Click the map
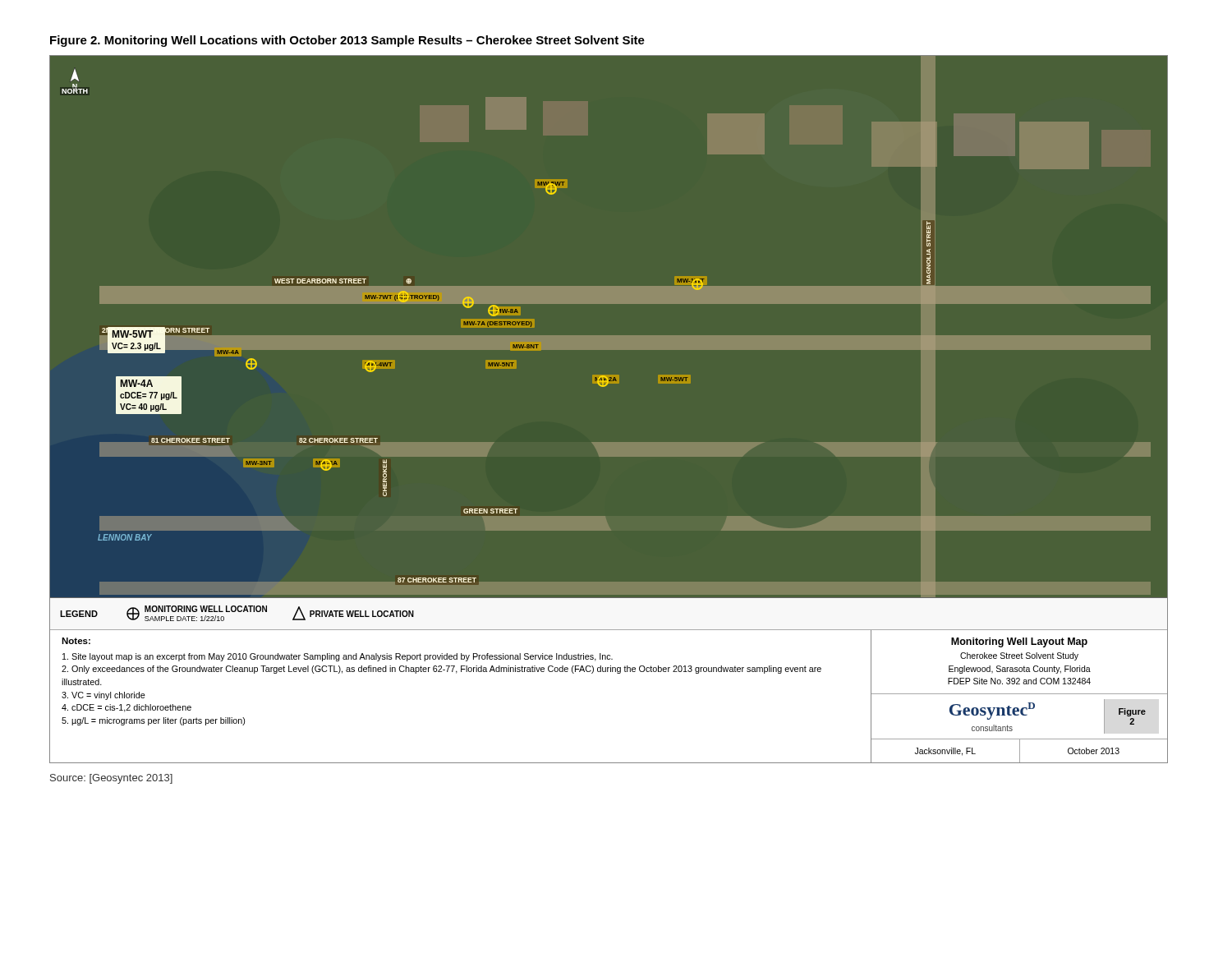This screenshot has height=953, width=1232. pyautogui.click(x=609, y=409)
